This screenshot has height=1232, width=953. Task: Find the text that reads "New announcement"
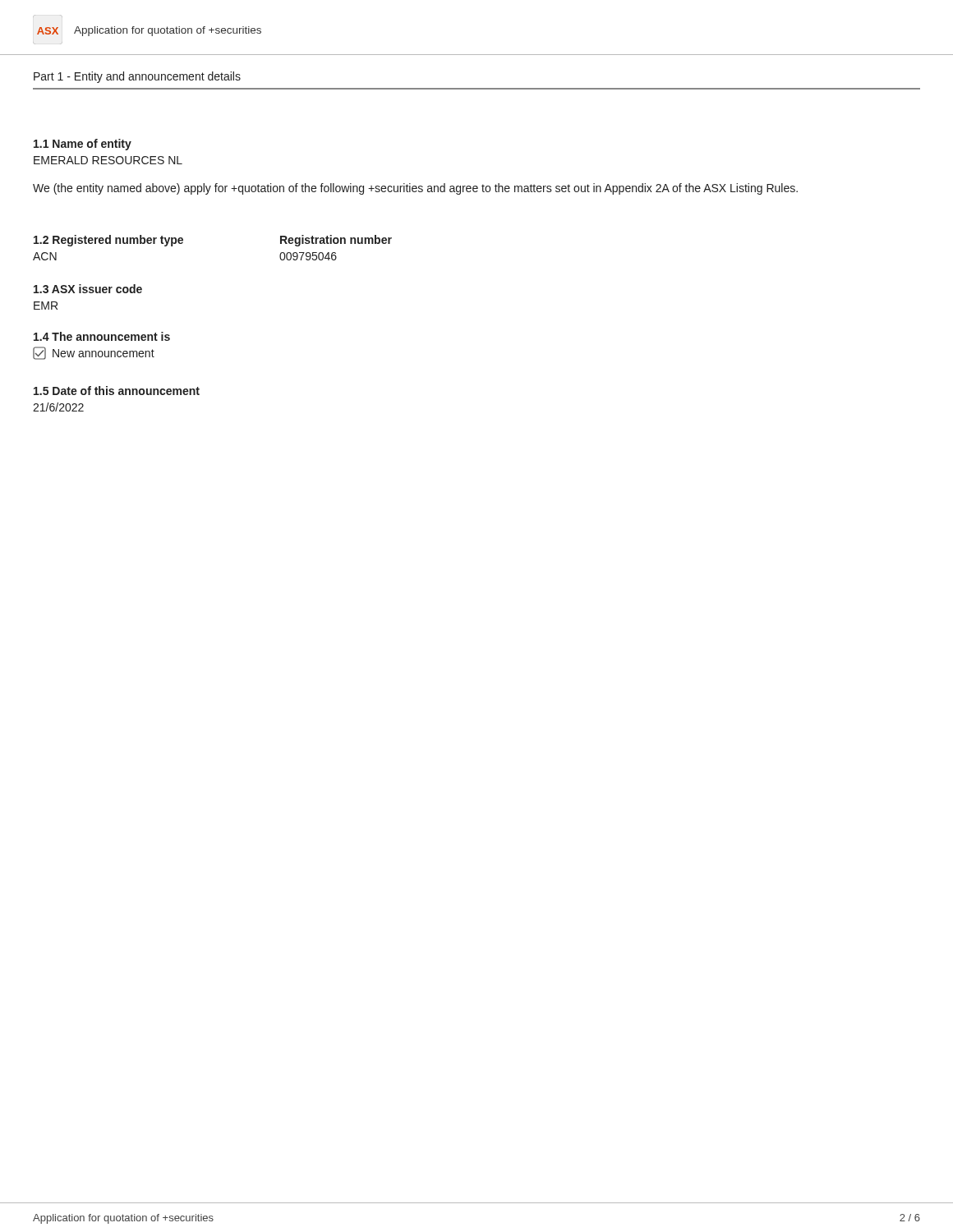point(93,353)
